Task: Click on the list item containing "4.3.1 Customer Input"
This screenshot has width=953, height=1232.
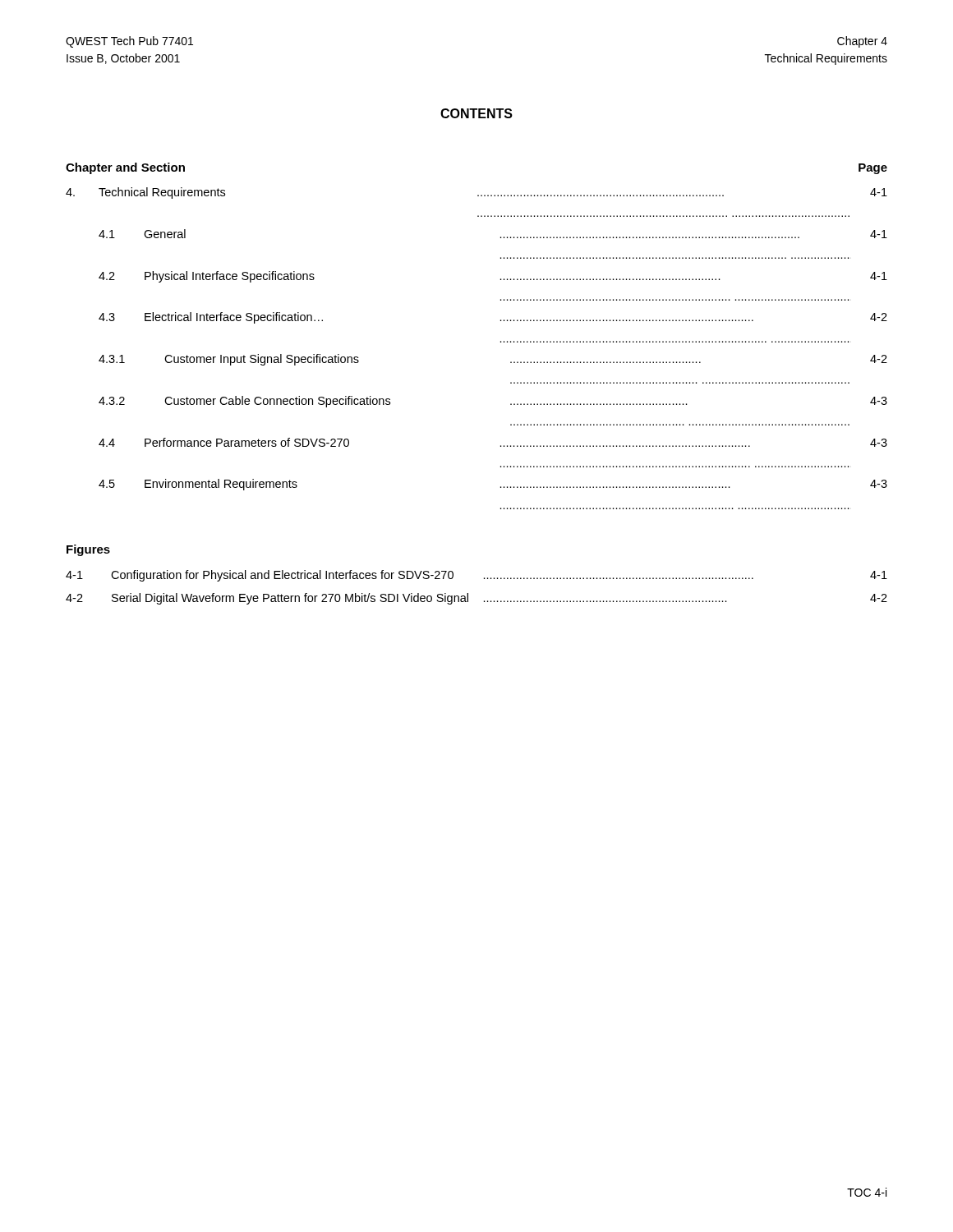Action: click(x=111, y=359)
